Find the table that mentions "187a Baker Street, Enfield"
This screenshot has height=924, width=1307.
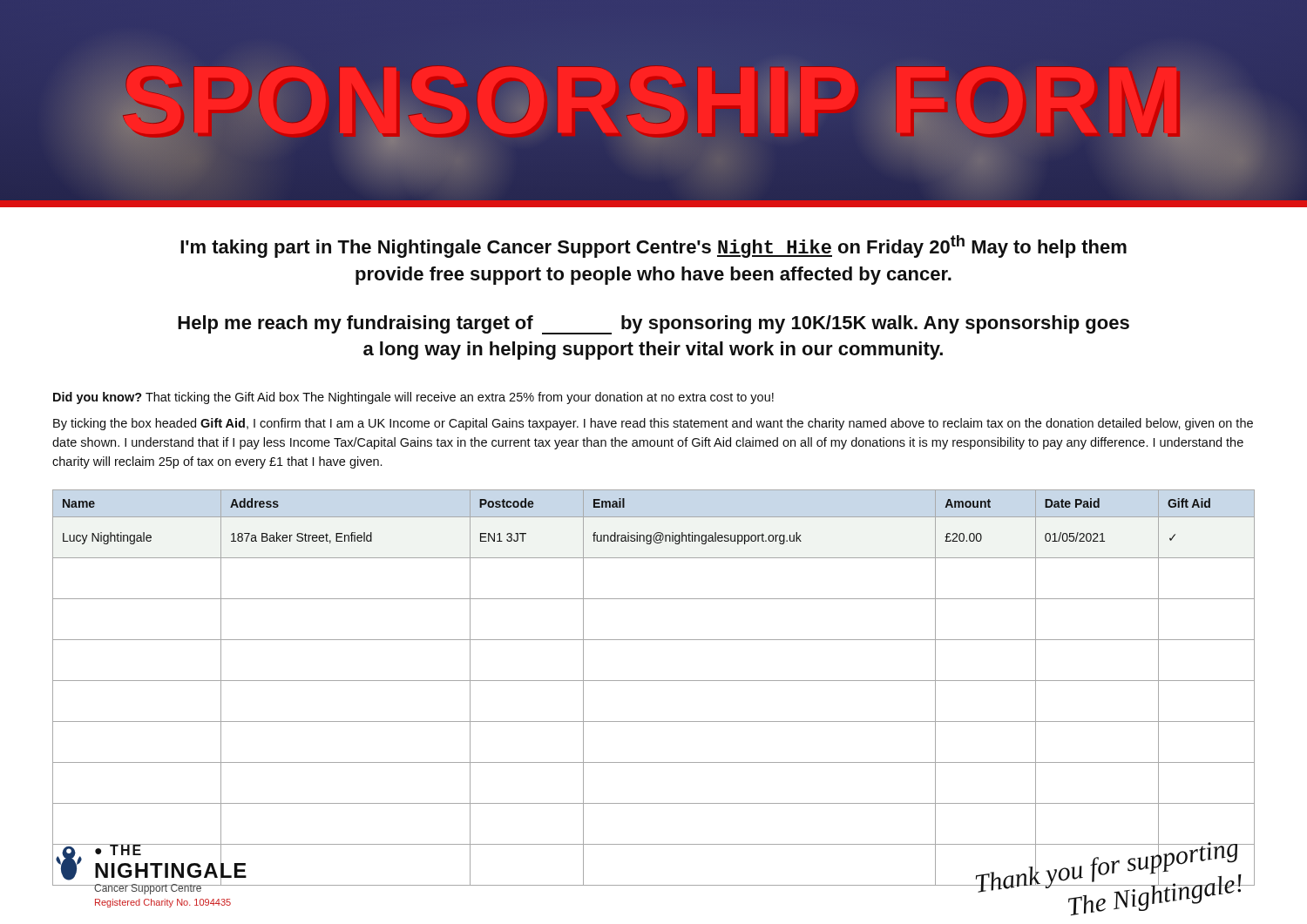tap(654, 687)
